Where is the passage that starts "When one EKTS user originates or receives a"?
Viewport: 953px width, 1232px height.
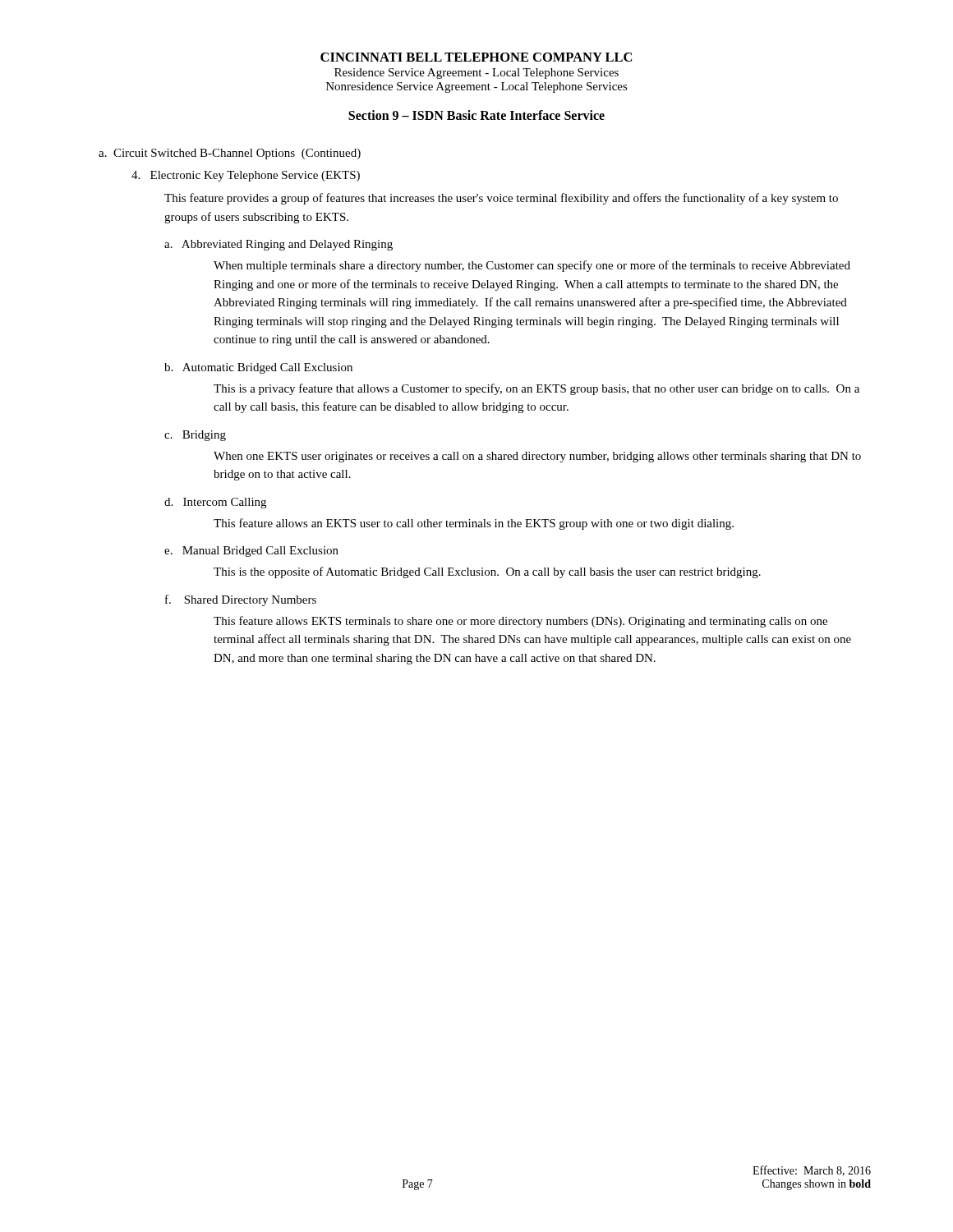tap(537, 465)
